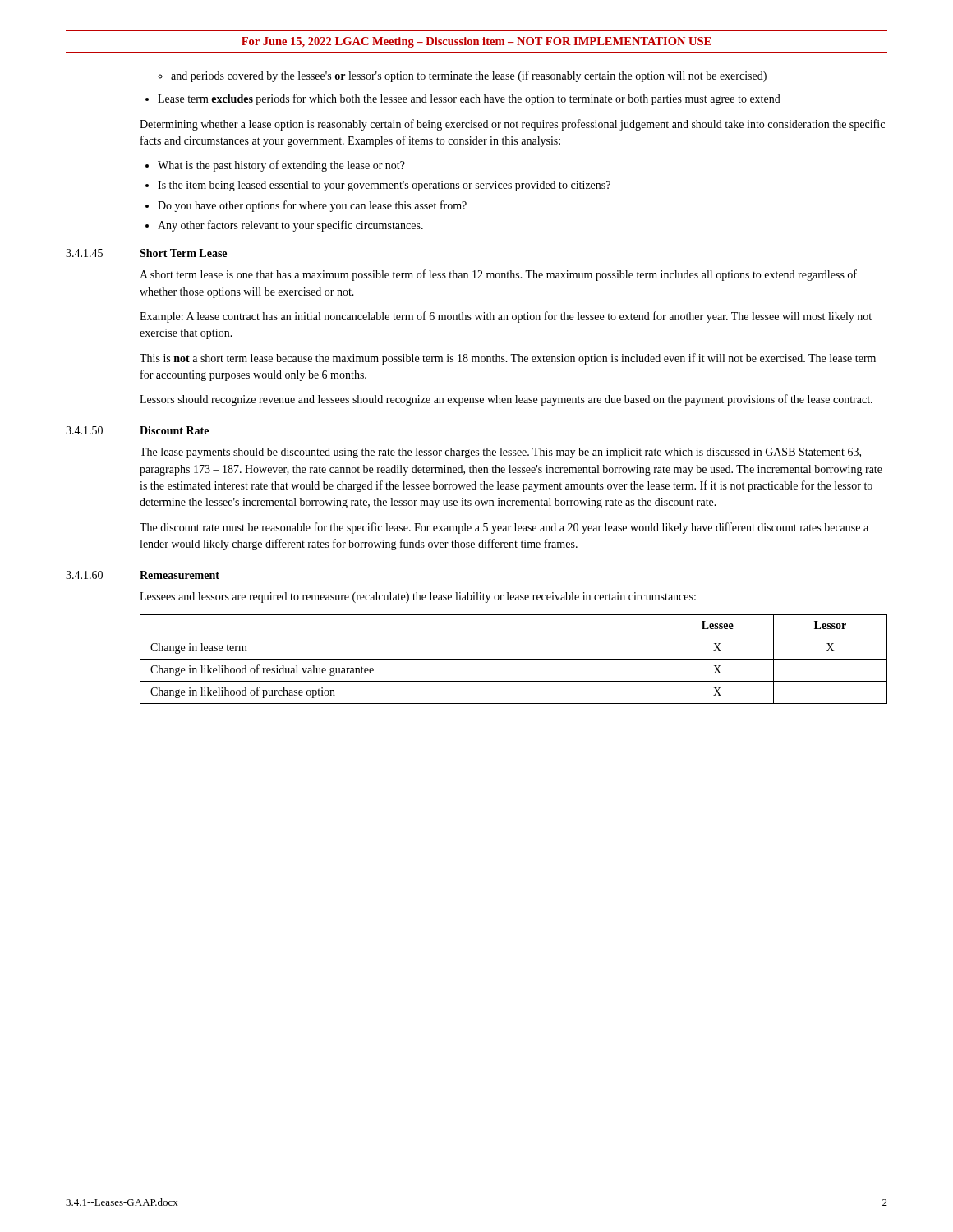Click on the section header that says "Short Term Lease"
This screenshot has width=953, height=1232.
point(183,254)
